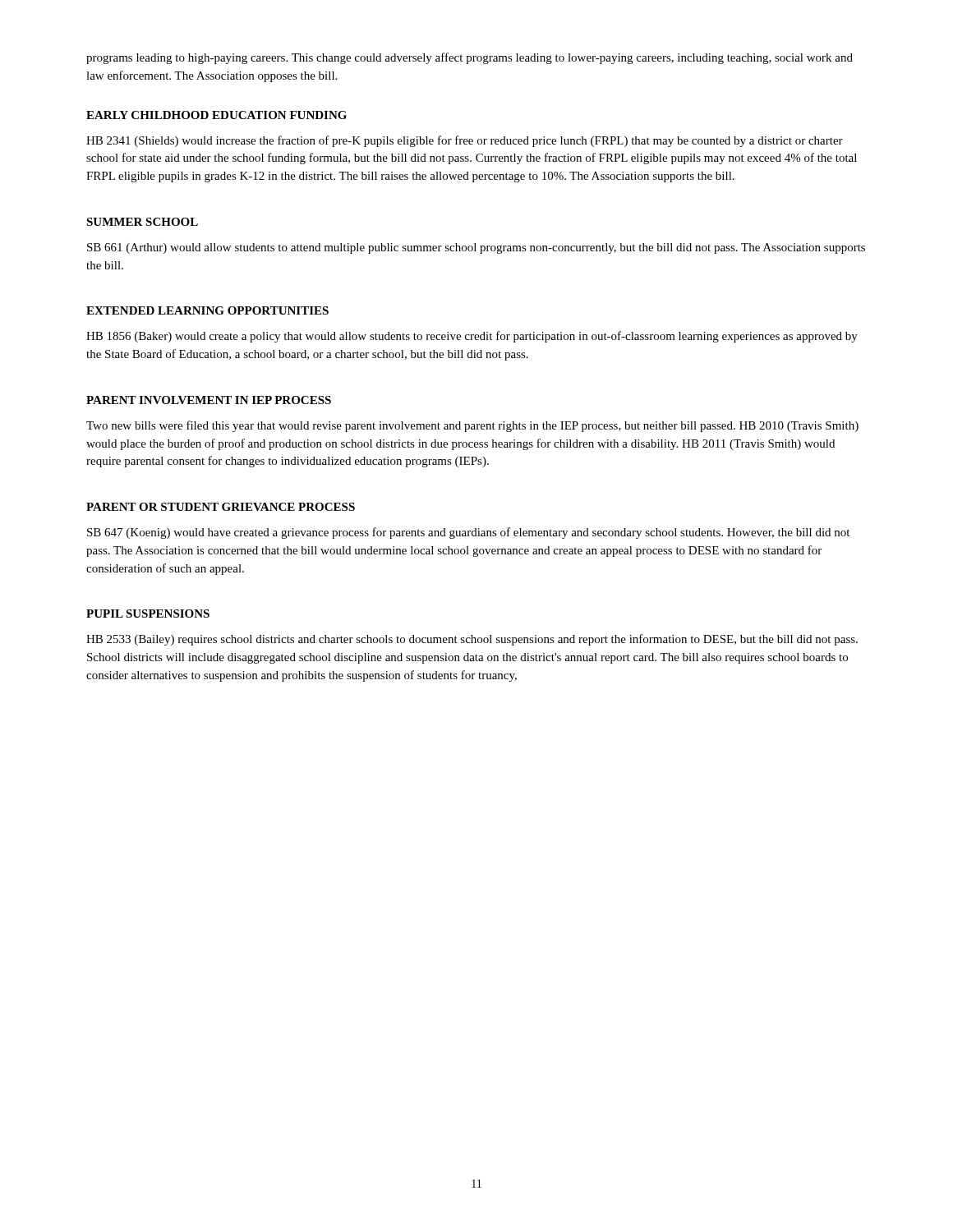
Task: Select the text block that says "HB 2341 (Shields) would increase the fraction"
Action: click(472, 158)
